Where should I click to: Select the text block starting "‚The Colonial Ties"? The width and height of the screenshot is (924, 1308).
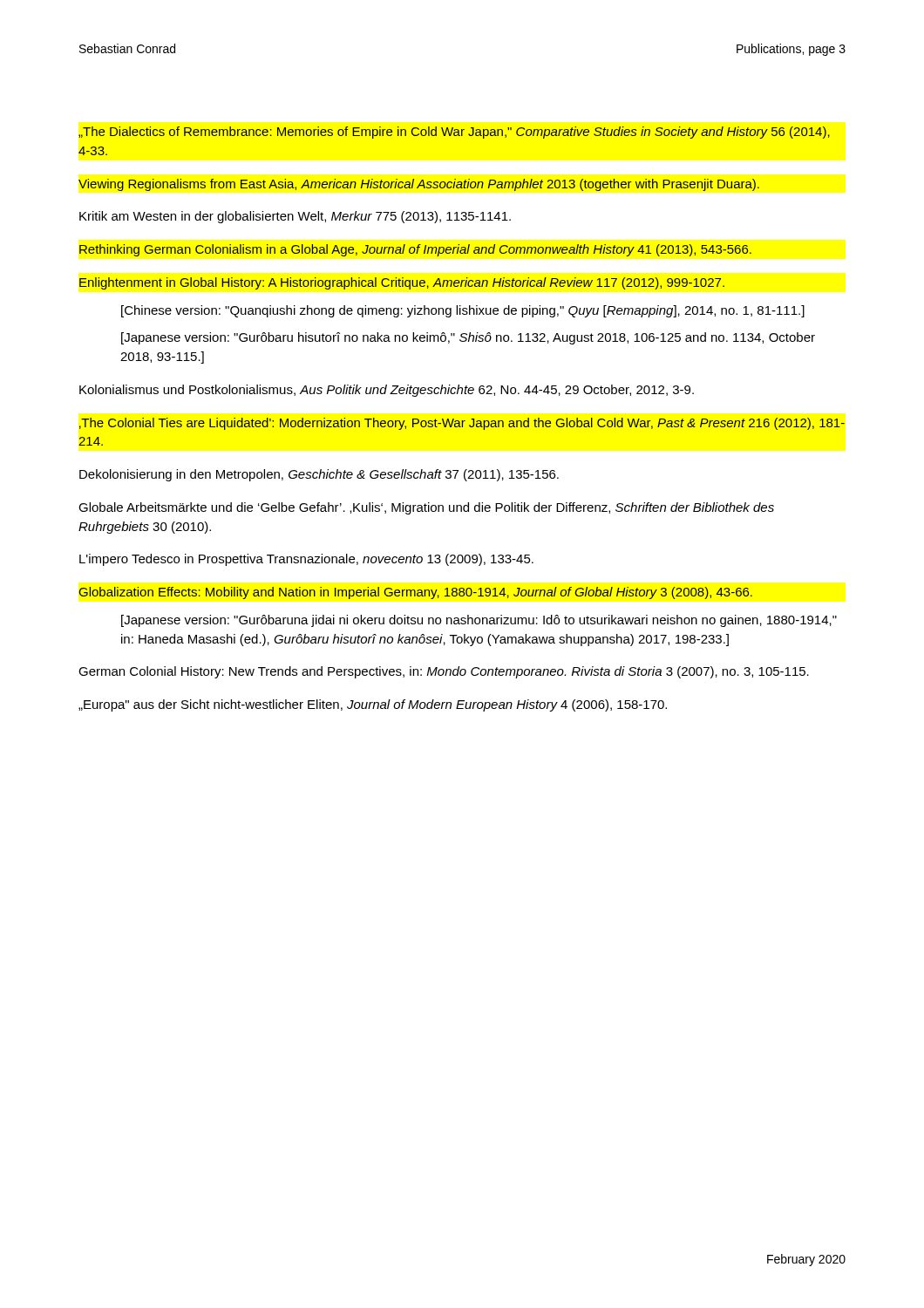coord(462,432)
